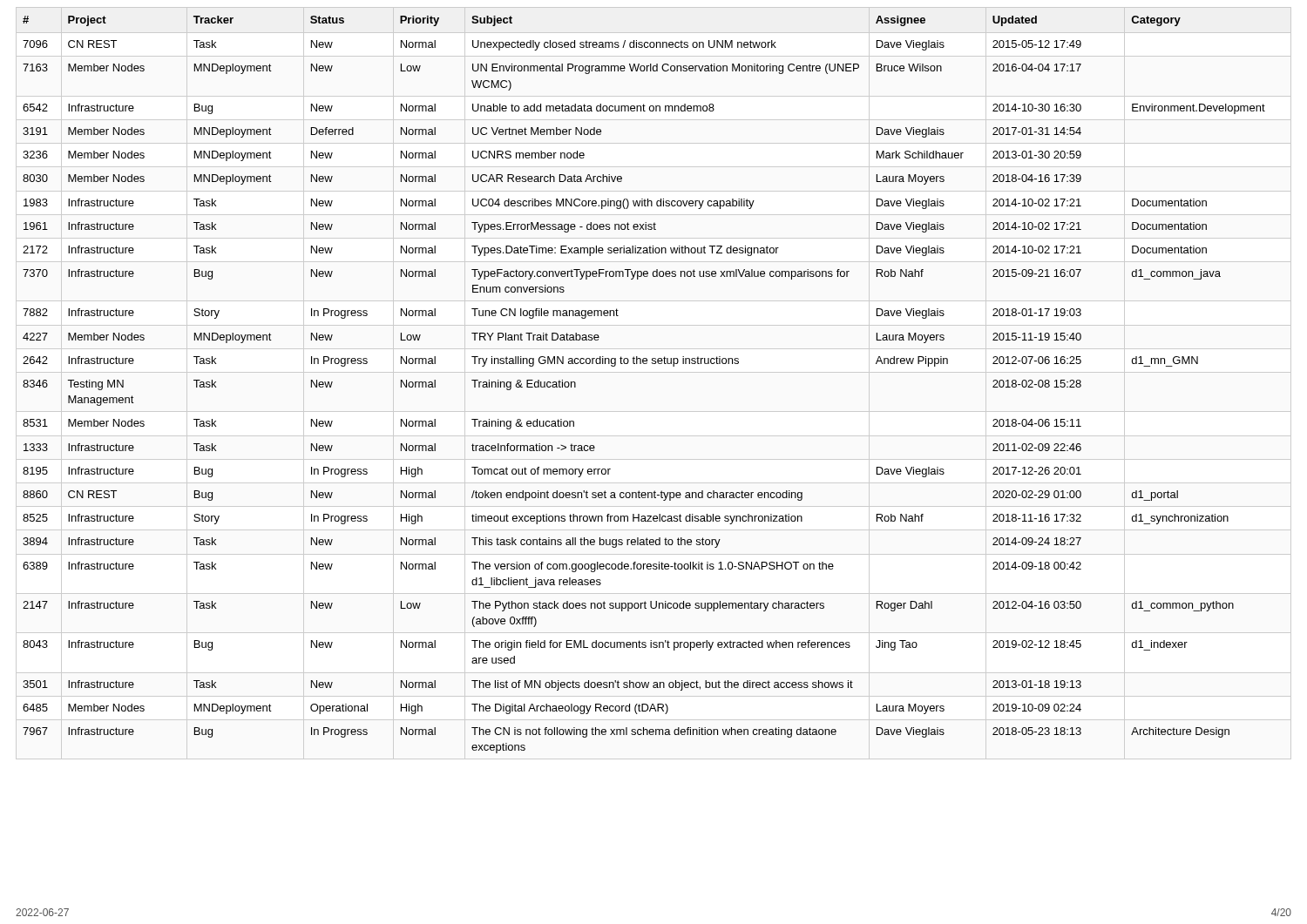Find the table that mentions "In Progress"
Image resolution: width=1307 pixels, height=924 pixels.
coord(654,380)
